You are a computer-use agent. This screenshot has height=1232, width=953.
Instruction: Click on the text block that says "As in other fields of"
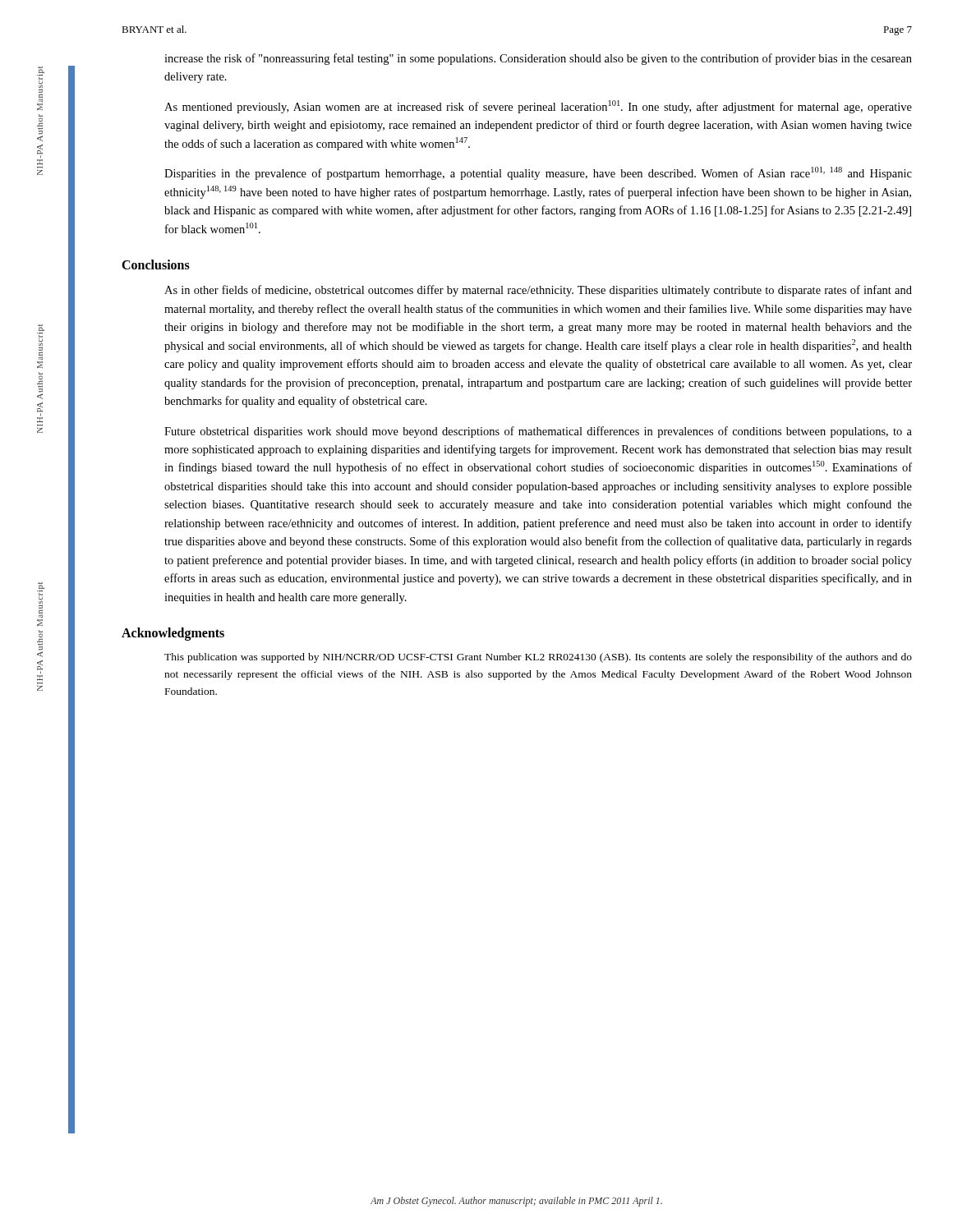click(x=538, y=345)
